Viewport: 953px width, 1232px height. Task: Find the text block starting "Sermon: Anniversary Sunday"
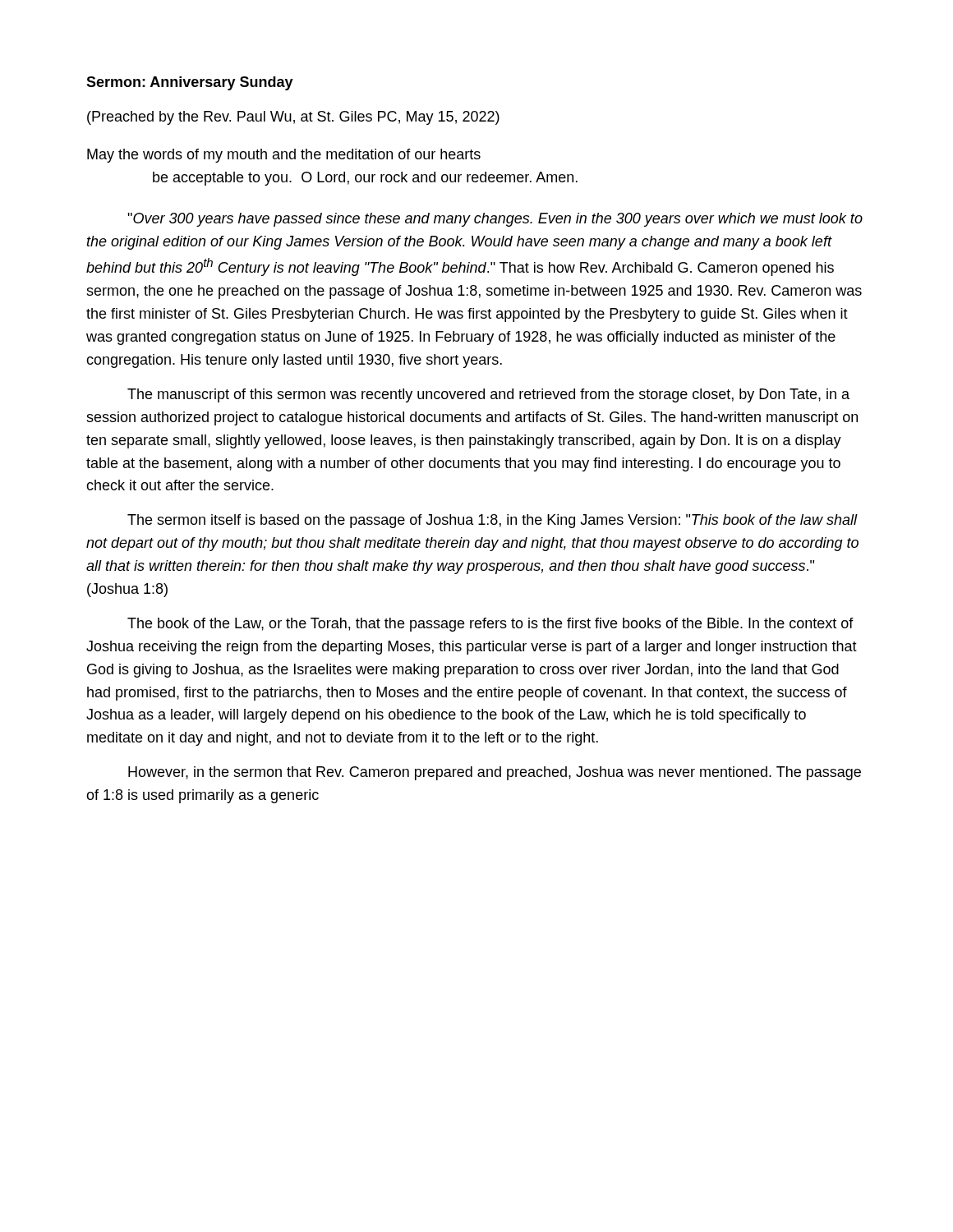(190, 82)
